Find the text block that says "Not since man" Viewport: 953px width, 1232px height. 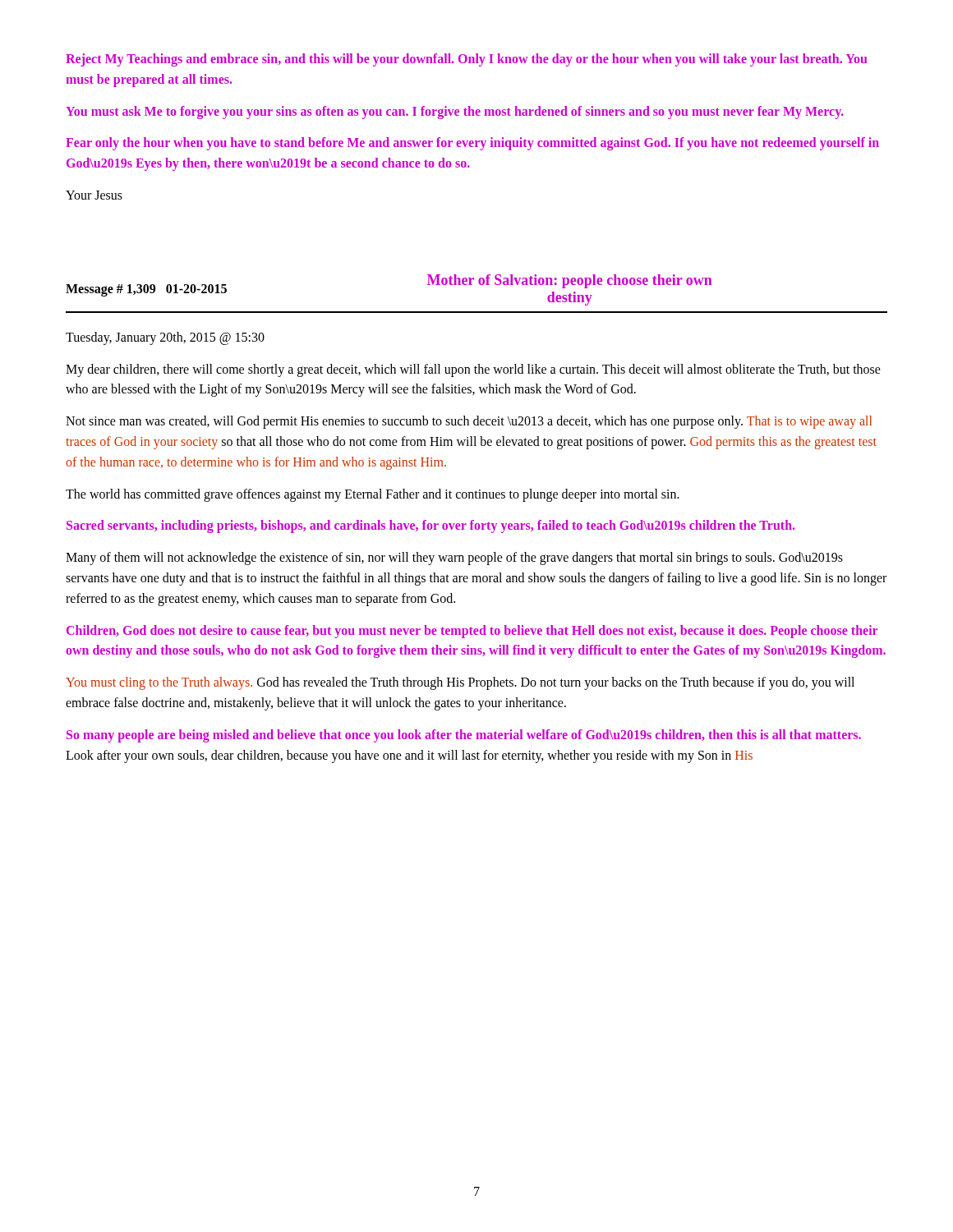[471, 441]
